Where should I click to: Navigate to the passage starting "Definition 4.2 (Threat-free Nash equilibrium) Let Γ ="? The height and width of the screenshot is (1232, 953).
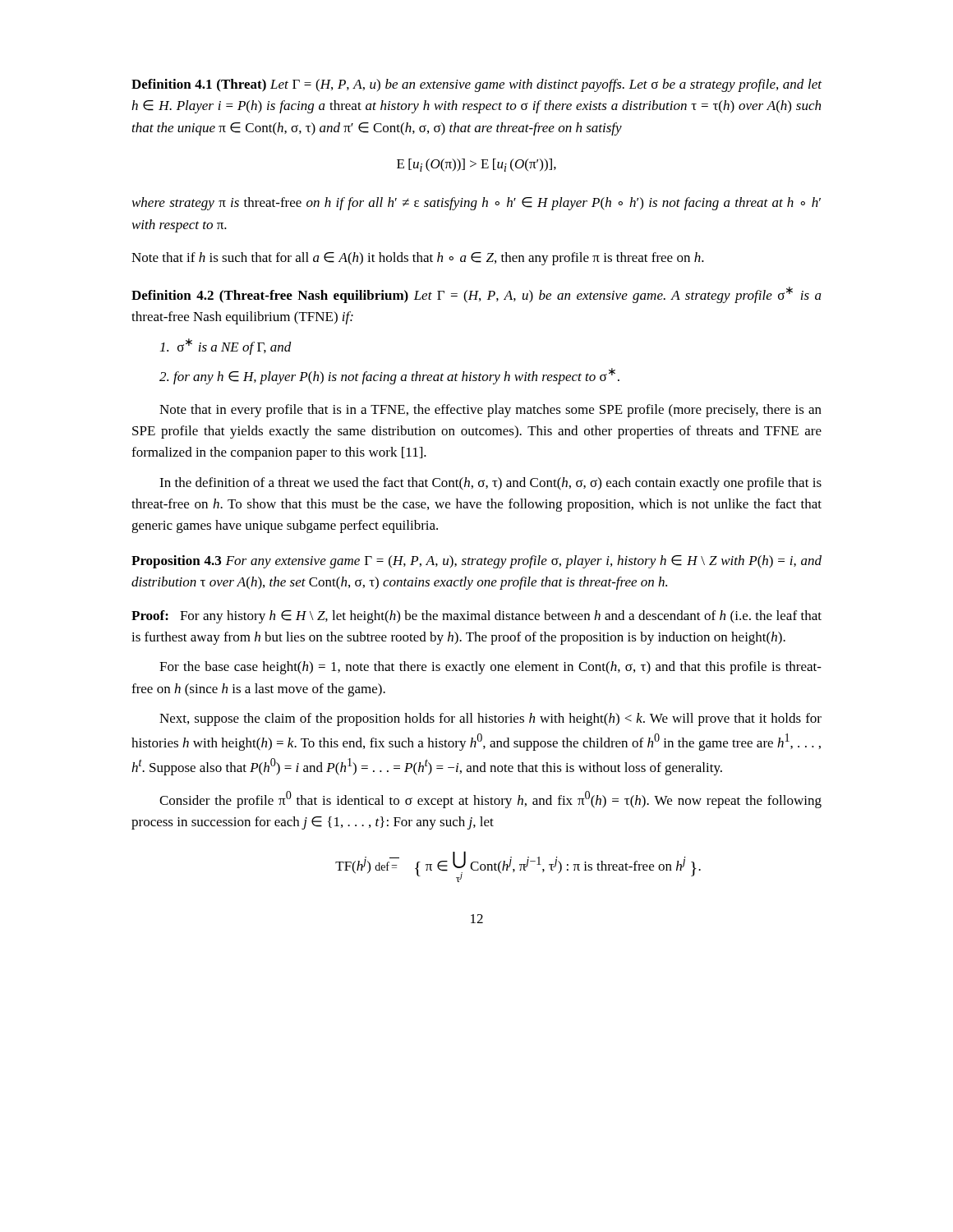tap(476, 305)
